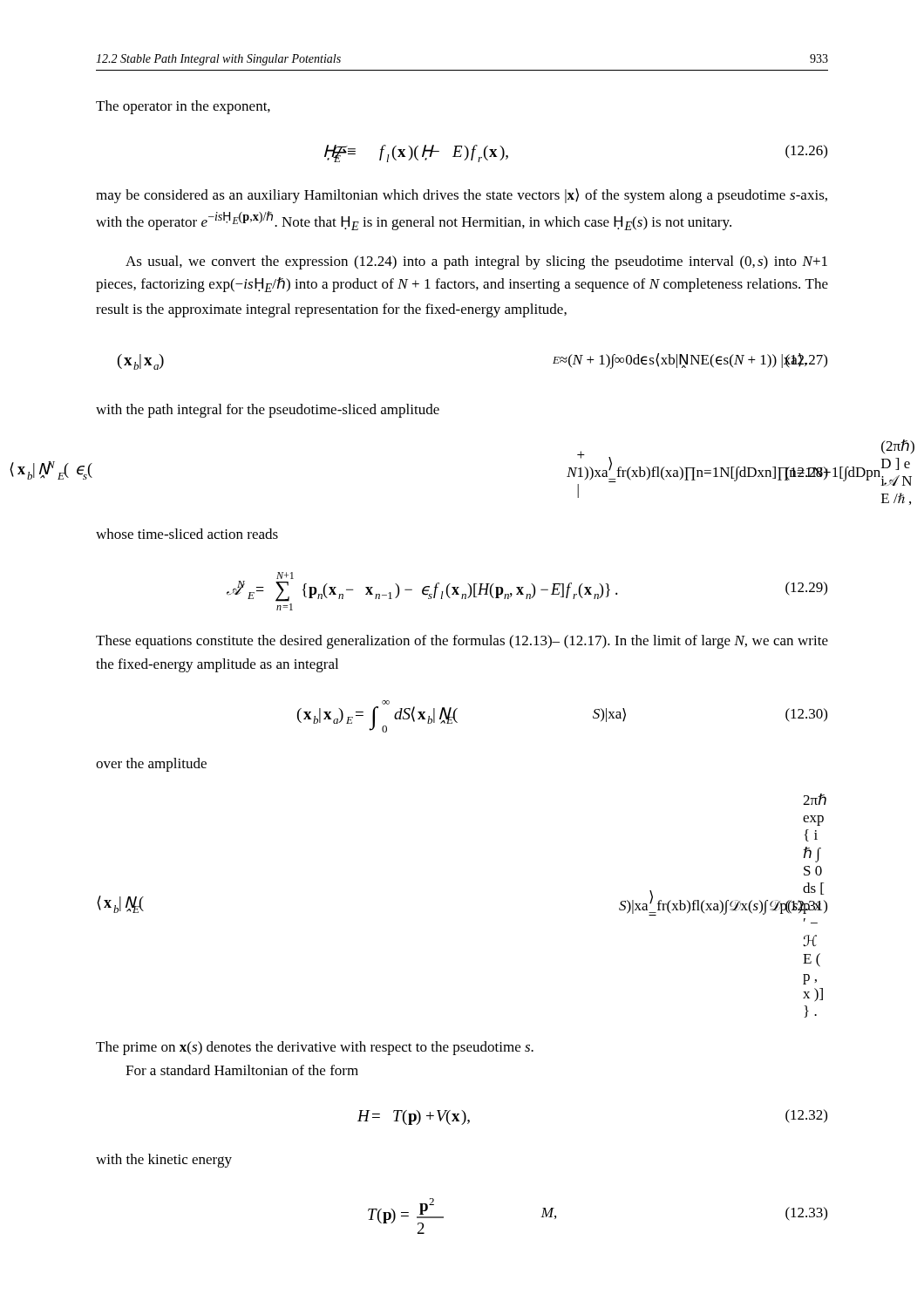Find the text with the text "over the amplitude"
Screen dimensions: 1308x924
pos(151,765)
